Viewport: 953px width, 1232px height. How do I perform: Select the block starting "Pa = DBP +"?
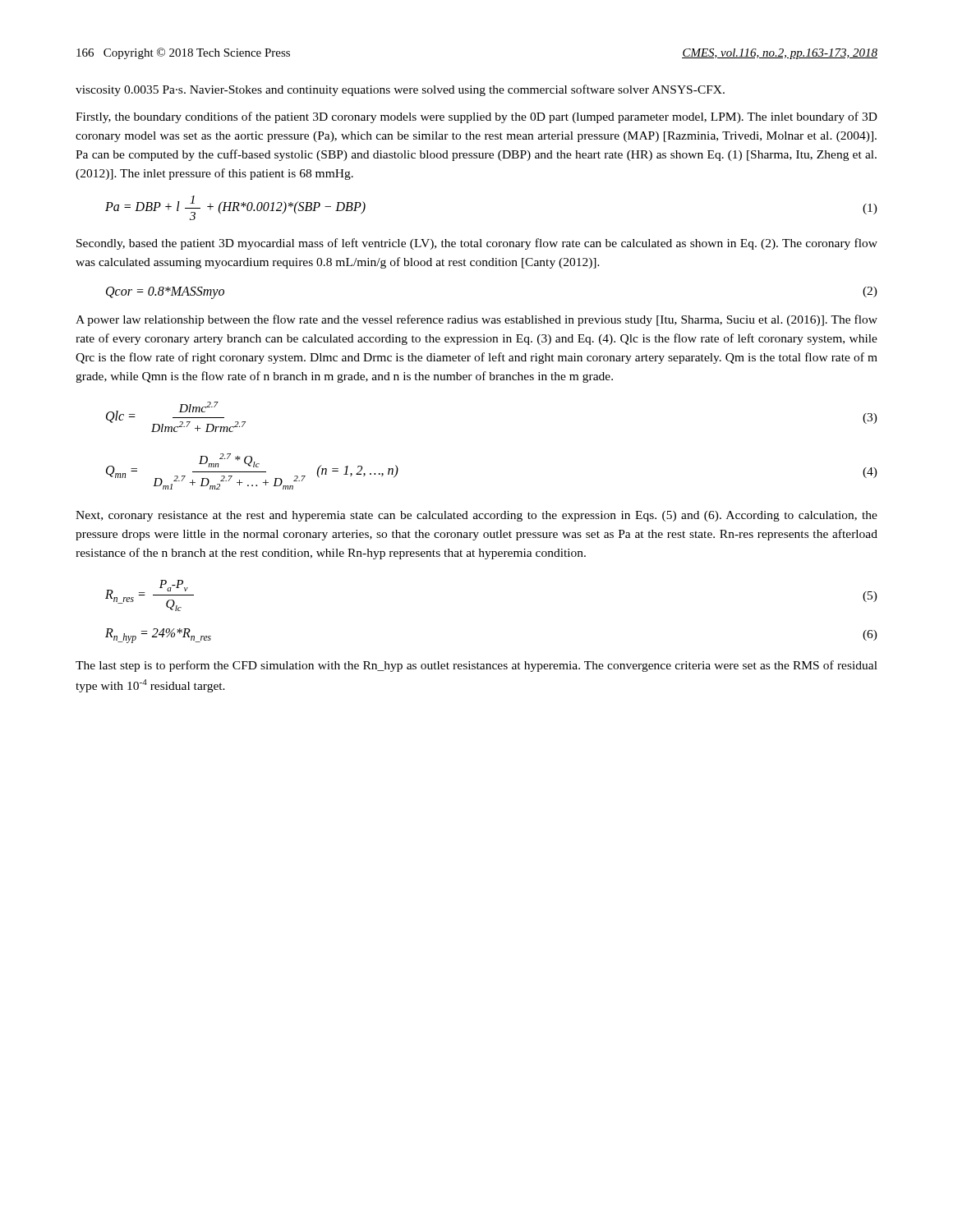pos(230,207)
